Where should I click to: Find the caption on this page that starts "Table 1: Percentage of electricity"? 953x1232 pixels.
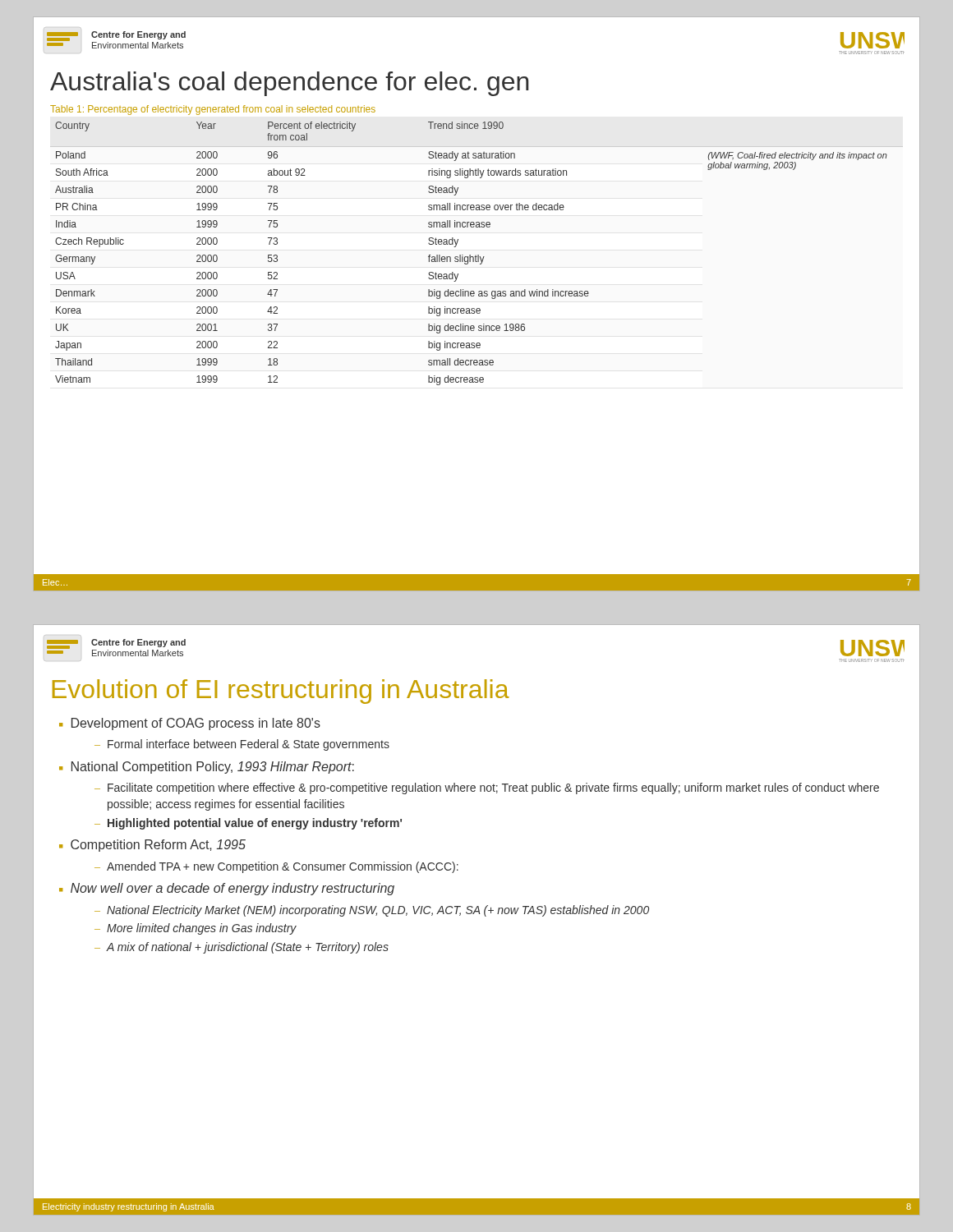click(213, 109)
